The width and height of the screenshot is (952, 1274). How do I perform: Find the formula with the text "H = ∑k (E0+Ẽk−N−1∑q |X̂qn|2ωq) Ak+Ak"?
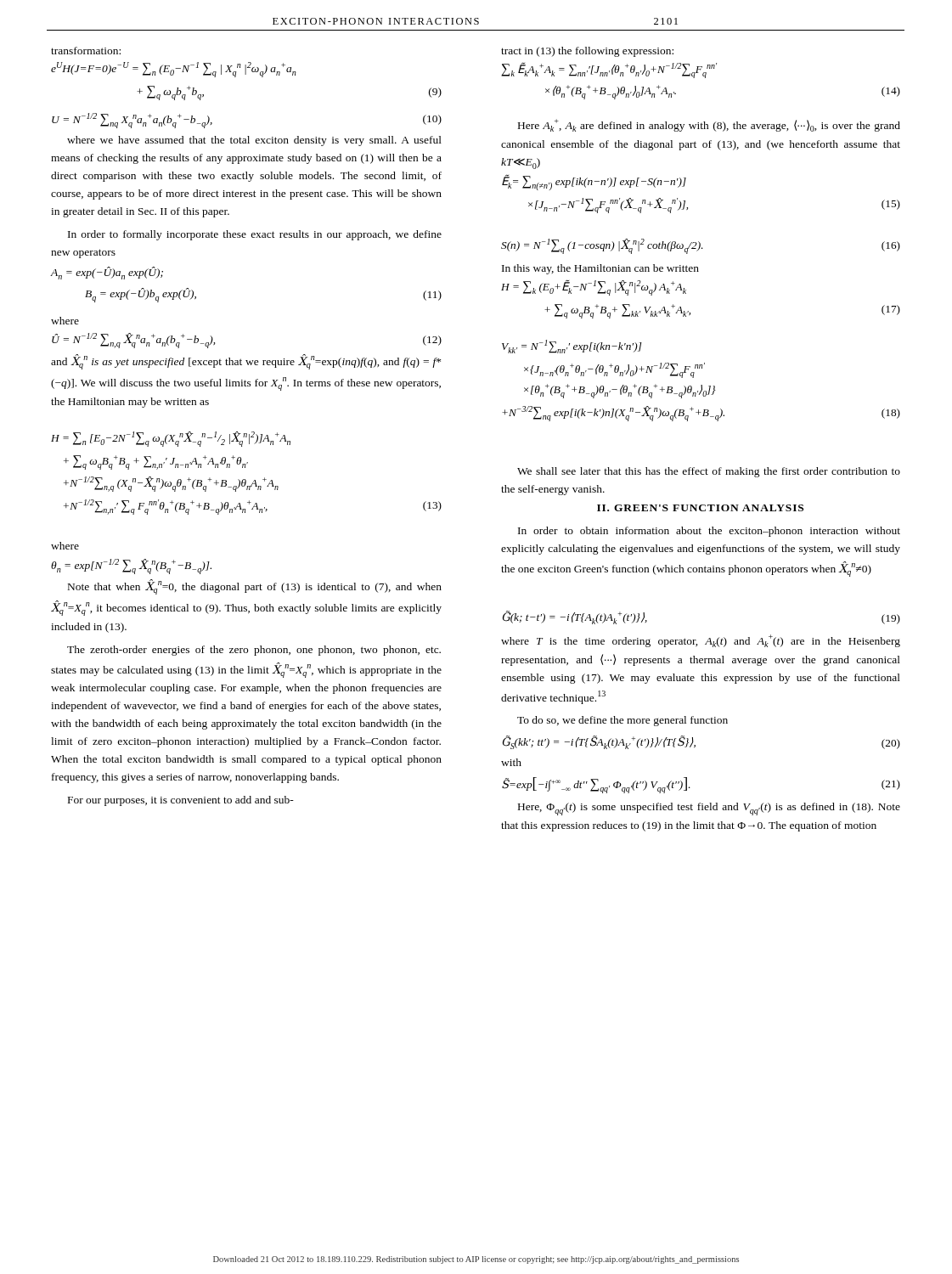point(594,287)
